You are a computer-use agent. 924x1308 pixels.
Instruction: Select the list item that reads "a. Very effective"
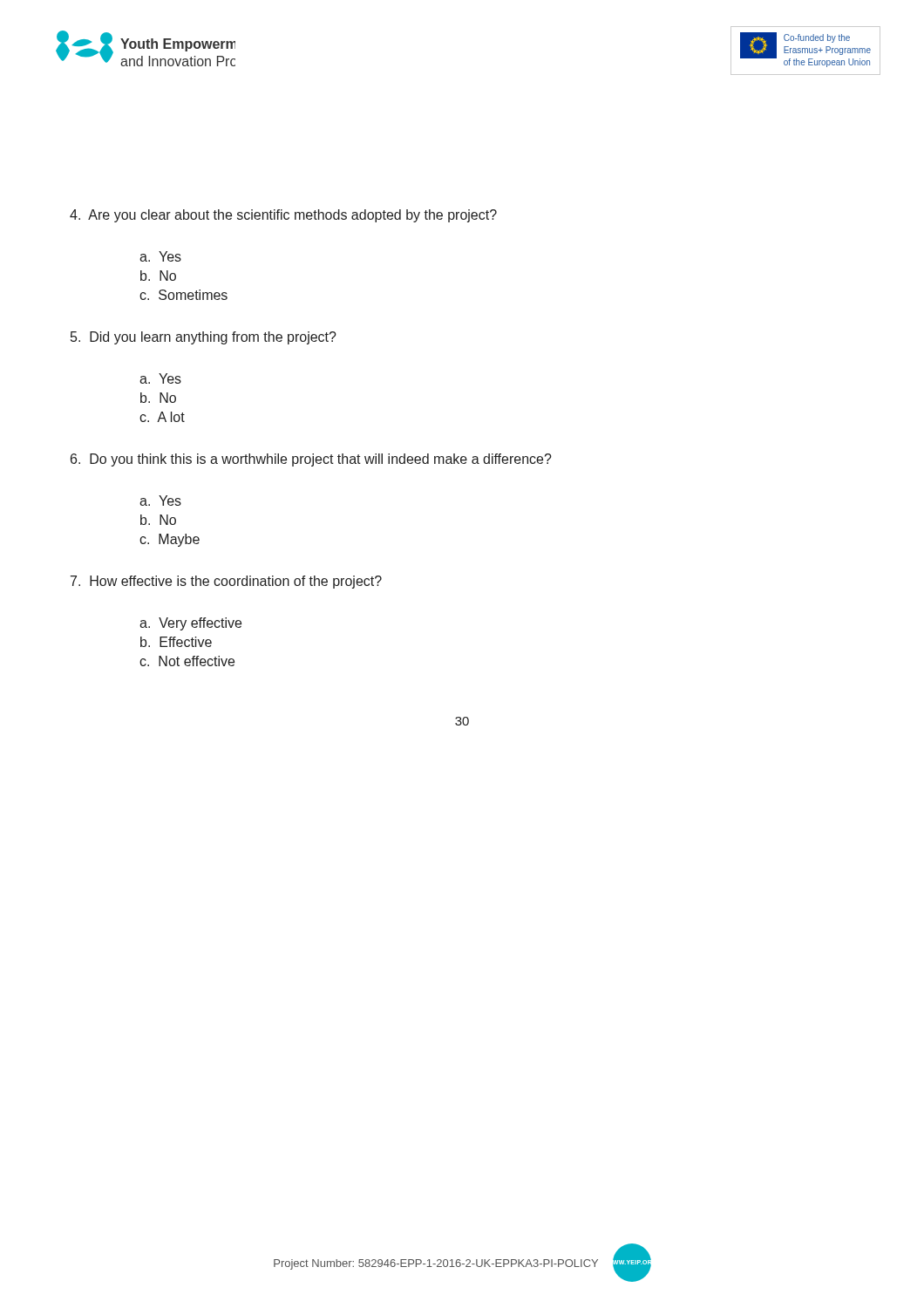tap(191, 623)
